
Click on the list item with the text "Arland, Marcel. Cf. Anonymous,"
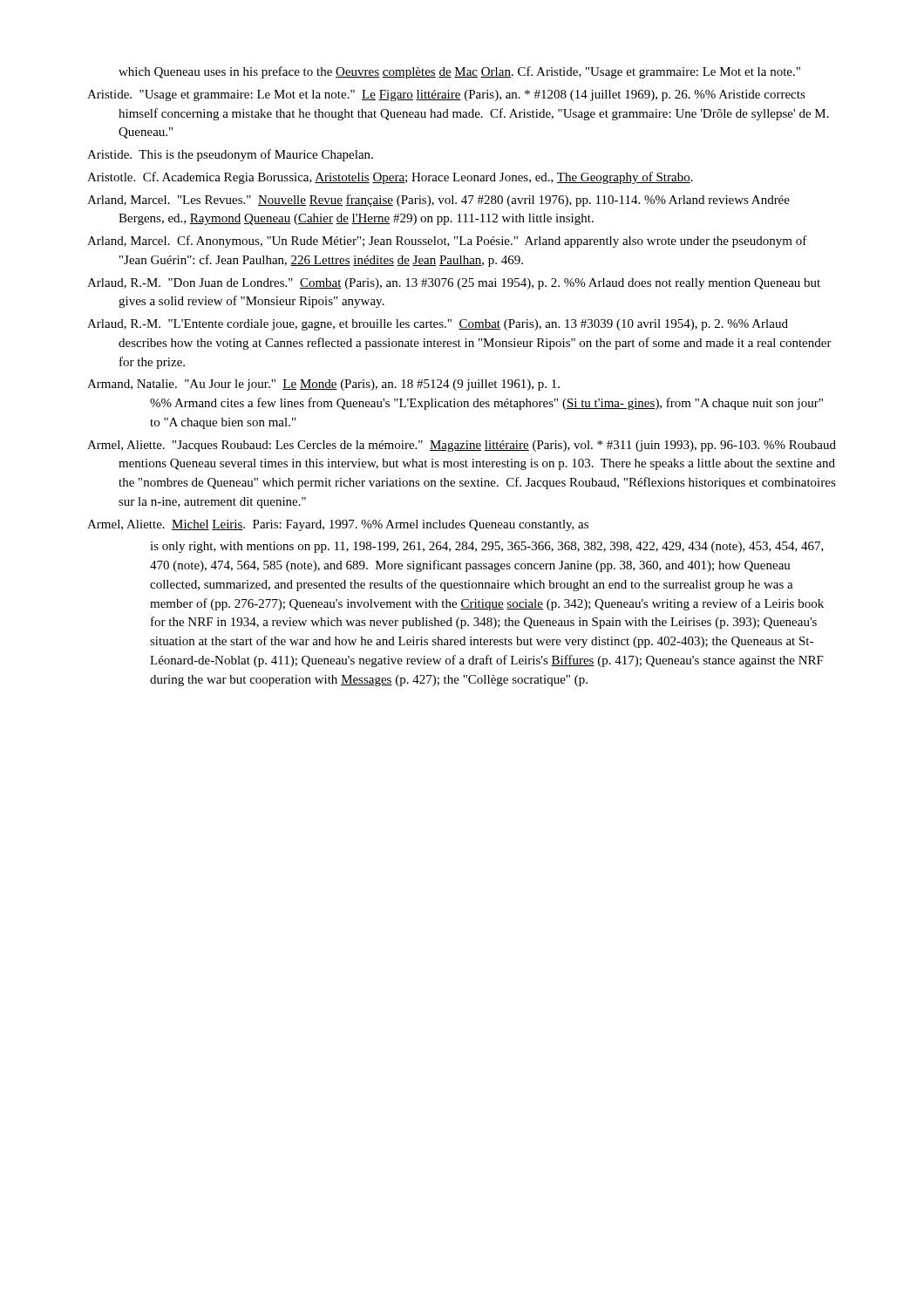[x=447, y=250]
